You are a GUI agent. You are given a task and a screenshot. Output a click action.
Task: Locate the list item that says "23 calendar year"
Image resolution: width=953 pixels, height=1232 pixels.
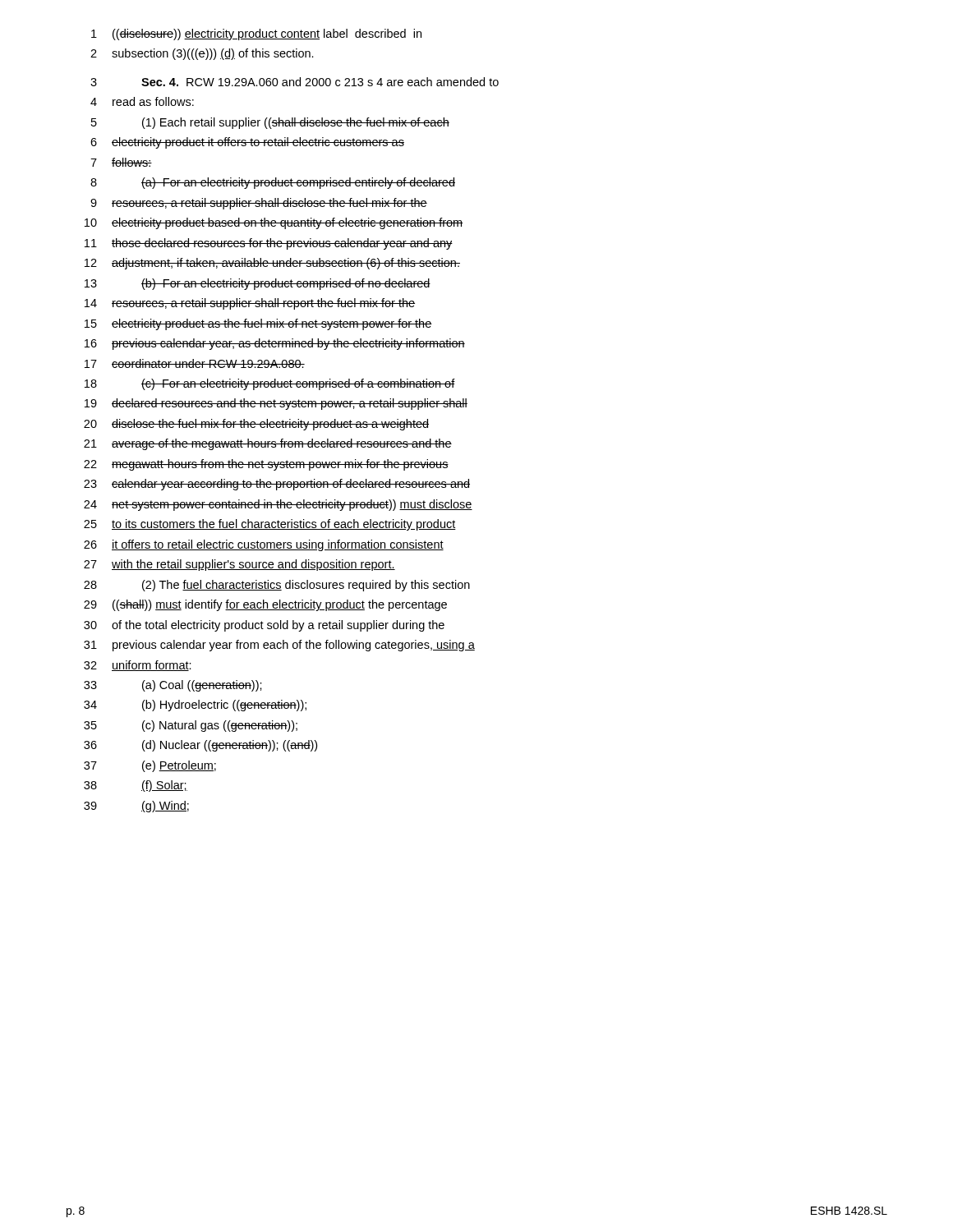tap(476, 484)
